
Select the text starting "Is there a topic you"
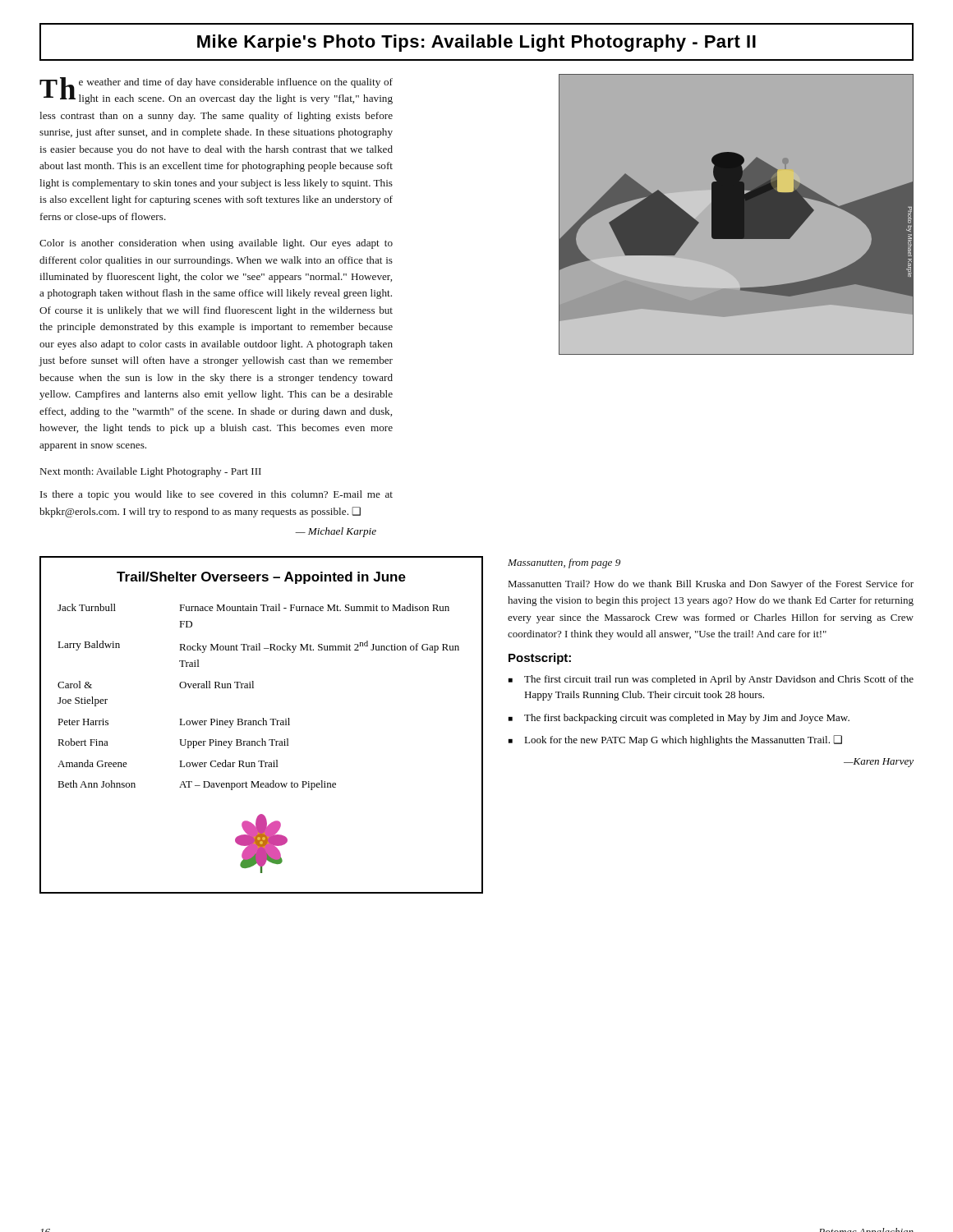(x=216, y=503)
